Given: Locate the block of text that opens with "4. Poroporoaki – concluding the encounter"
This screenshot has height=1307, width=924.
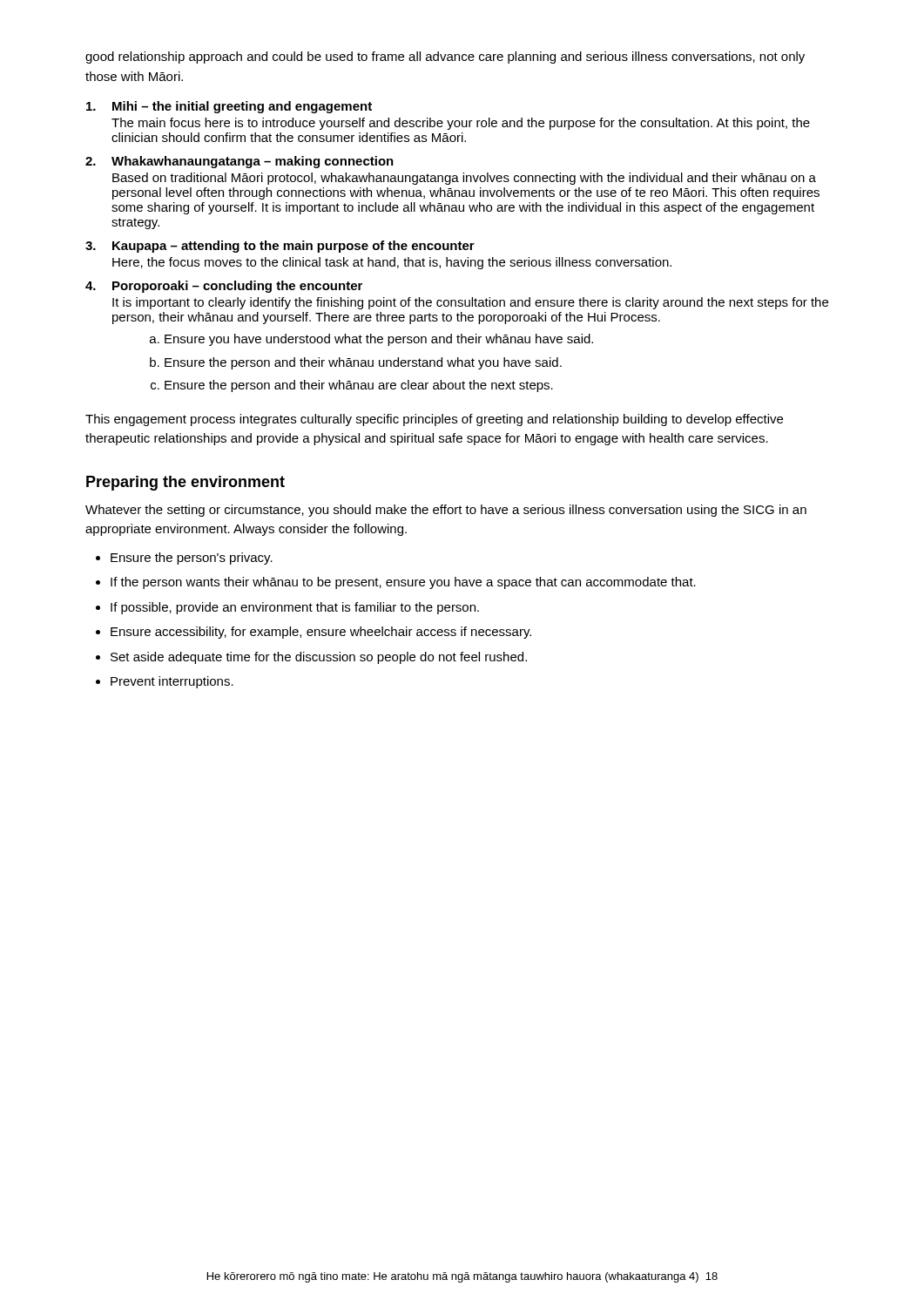Looking at the screenshot, I should click(x=462, y=339).
